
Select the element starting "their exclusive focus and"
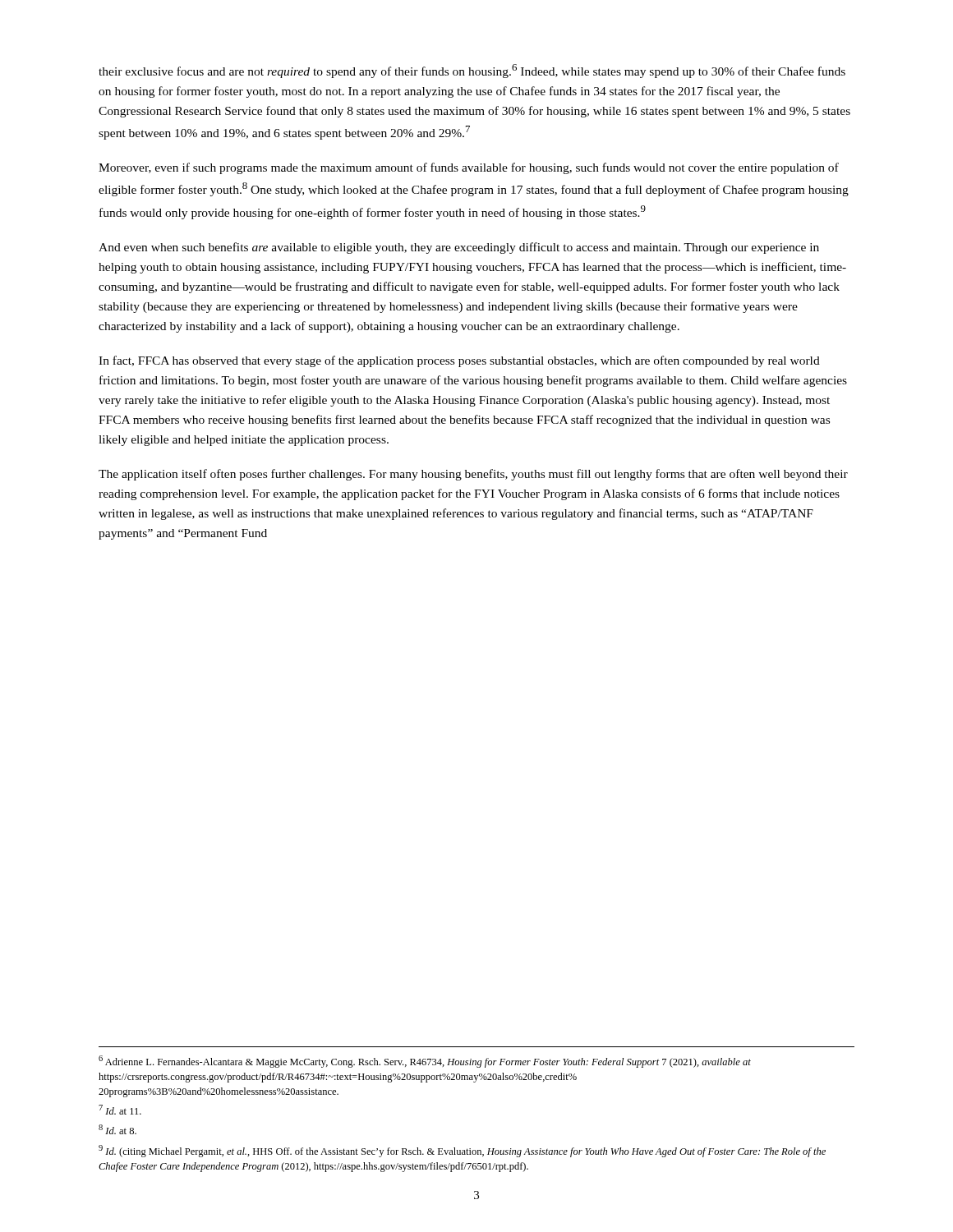point(474,100)
